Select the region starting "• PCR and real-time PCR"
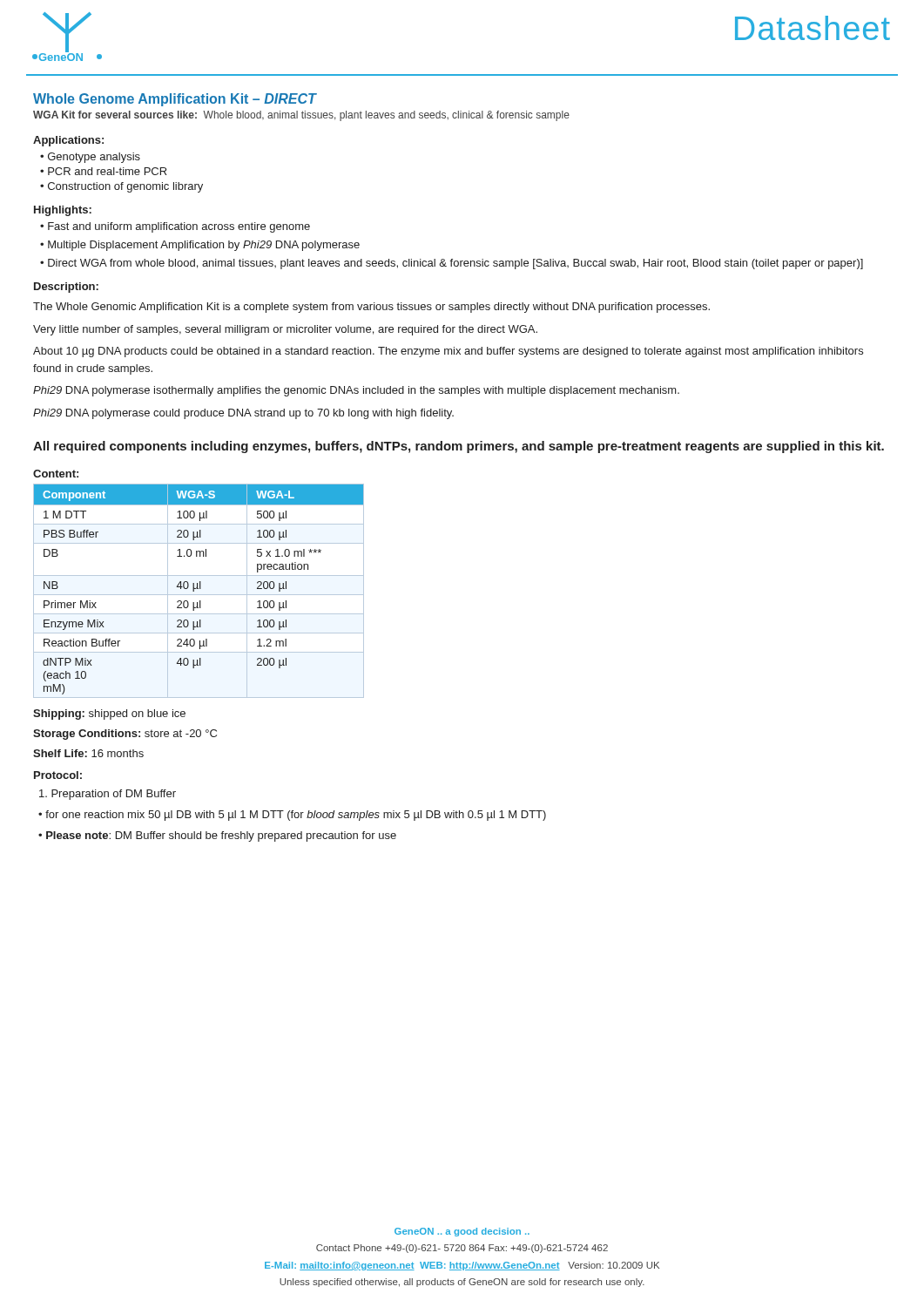The image size is (924, 1307). click(104, 171)
